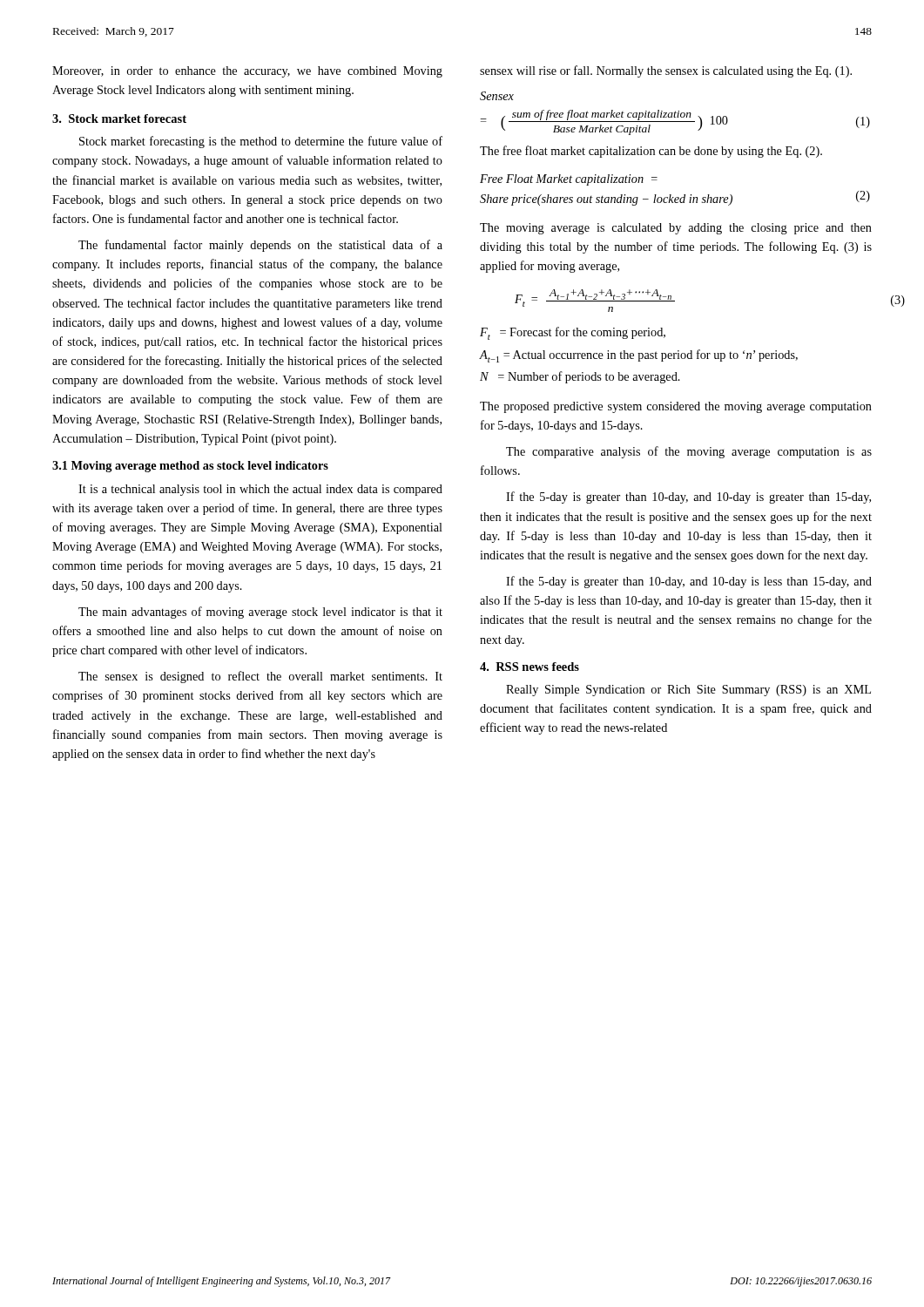924x1307 pixels.
Task: Click on the formula that says "Sensex = ( sum of"
Action: click(676, 113)
